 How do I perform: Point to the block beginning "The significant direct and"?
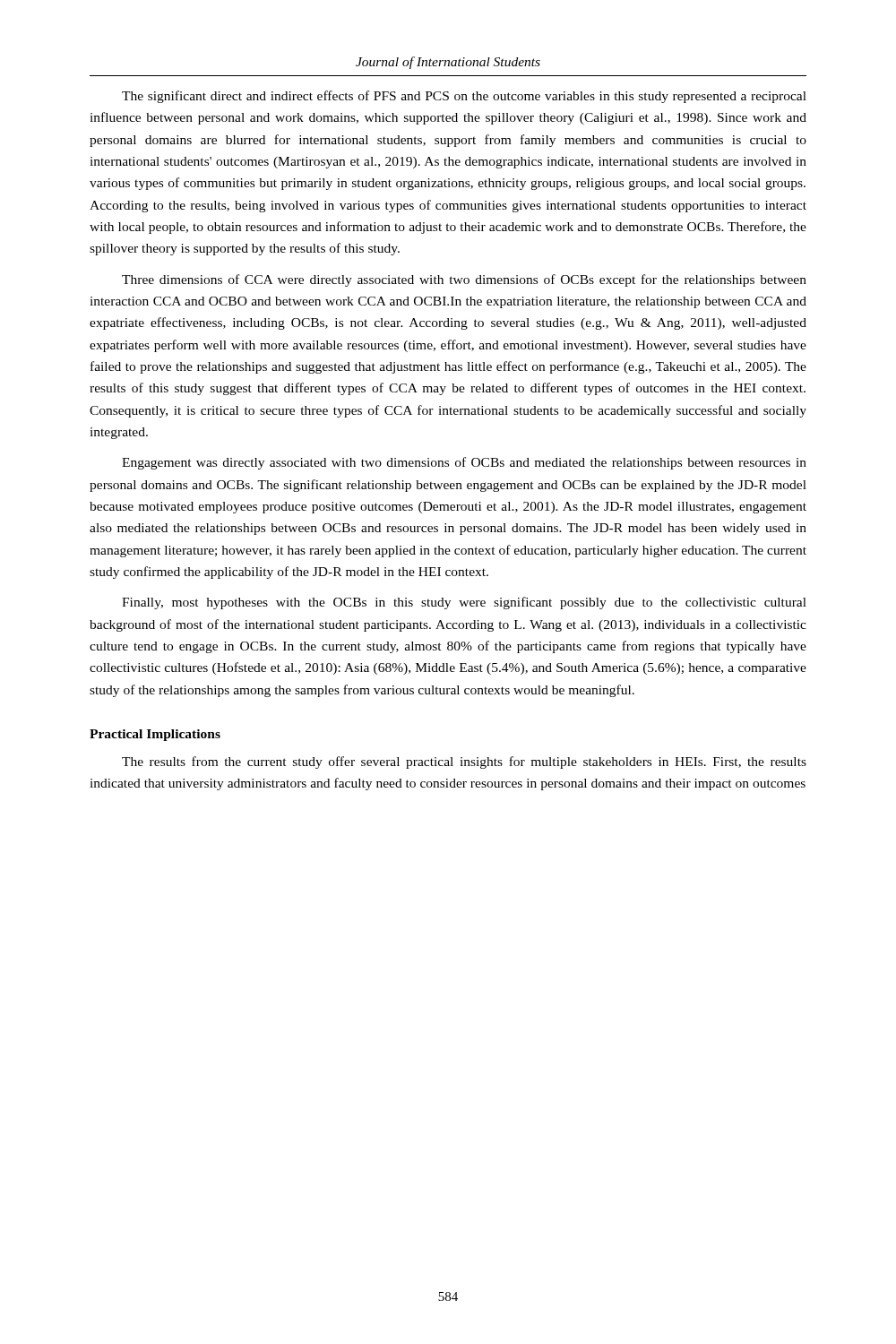pos(448,172)
